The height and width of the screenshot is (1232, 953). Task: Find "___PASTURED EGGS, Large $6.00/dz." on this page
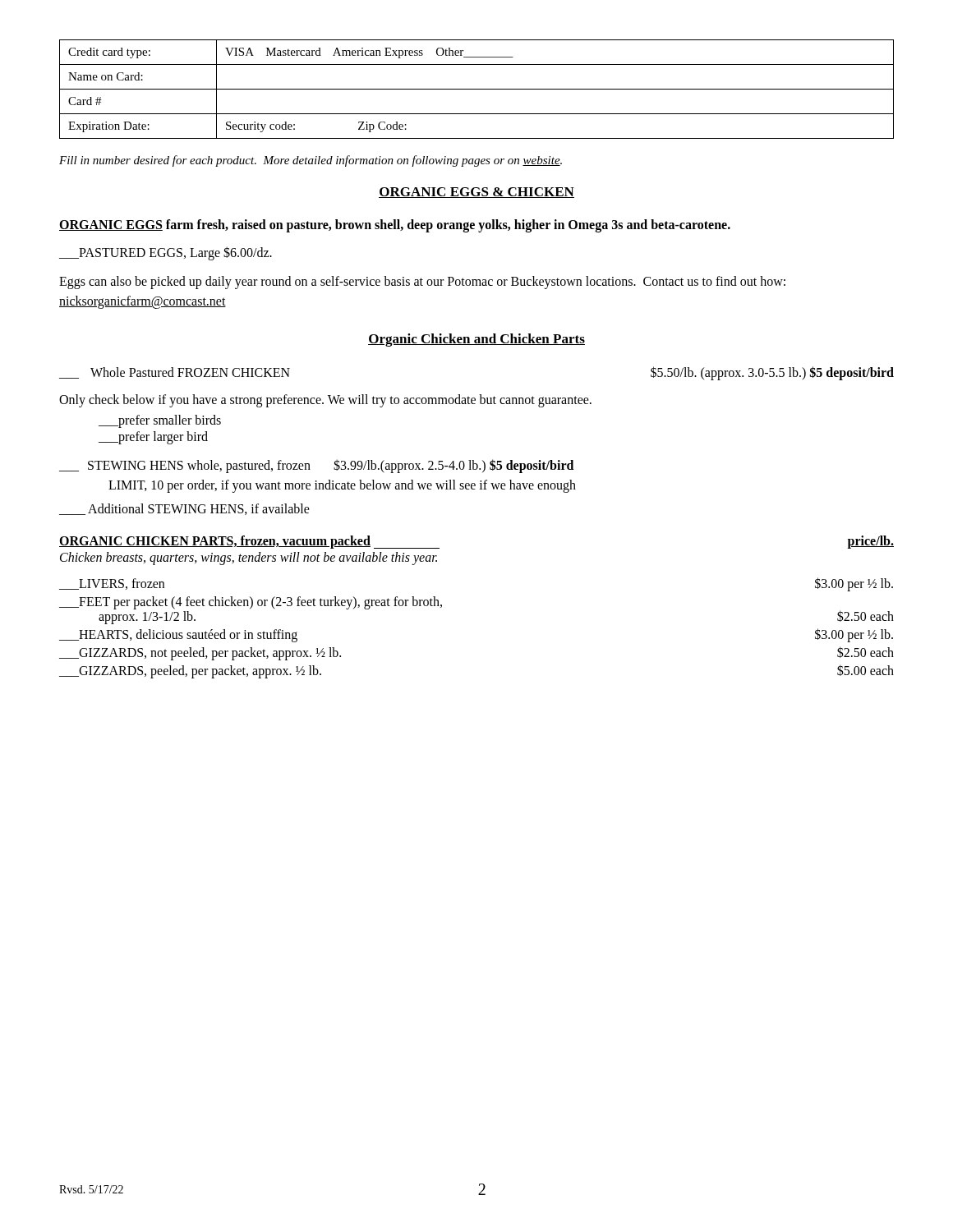[x=166, y=253]
